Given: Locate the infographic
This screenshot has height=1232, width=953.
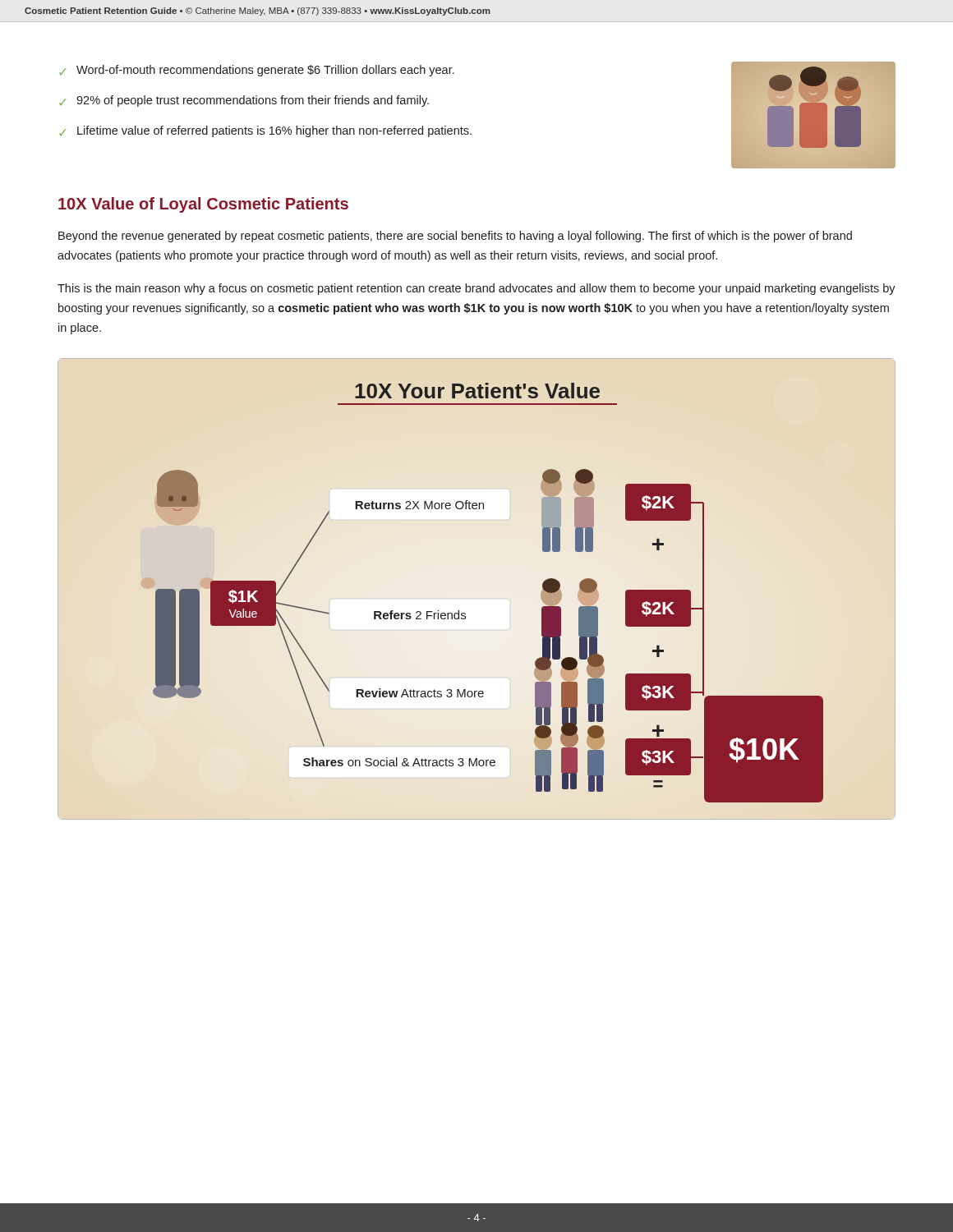Looking at the screenshot, I should coord(476,589).
